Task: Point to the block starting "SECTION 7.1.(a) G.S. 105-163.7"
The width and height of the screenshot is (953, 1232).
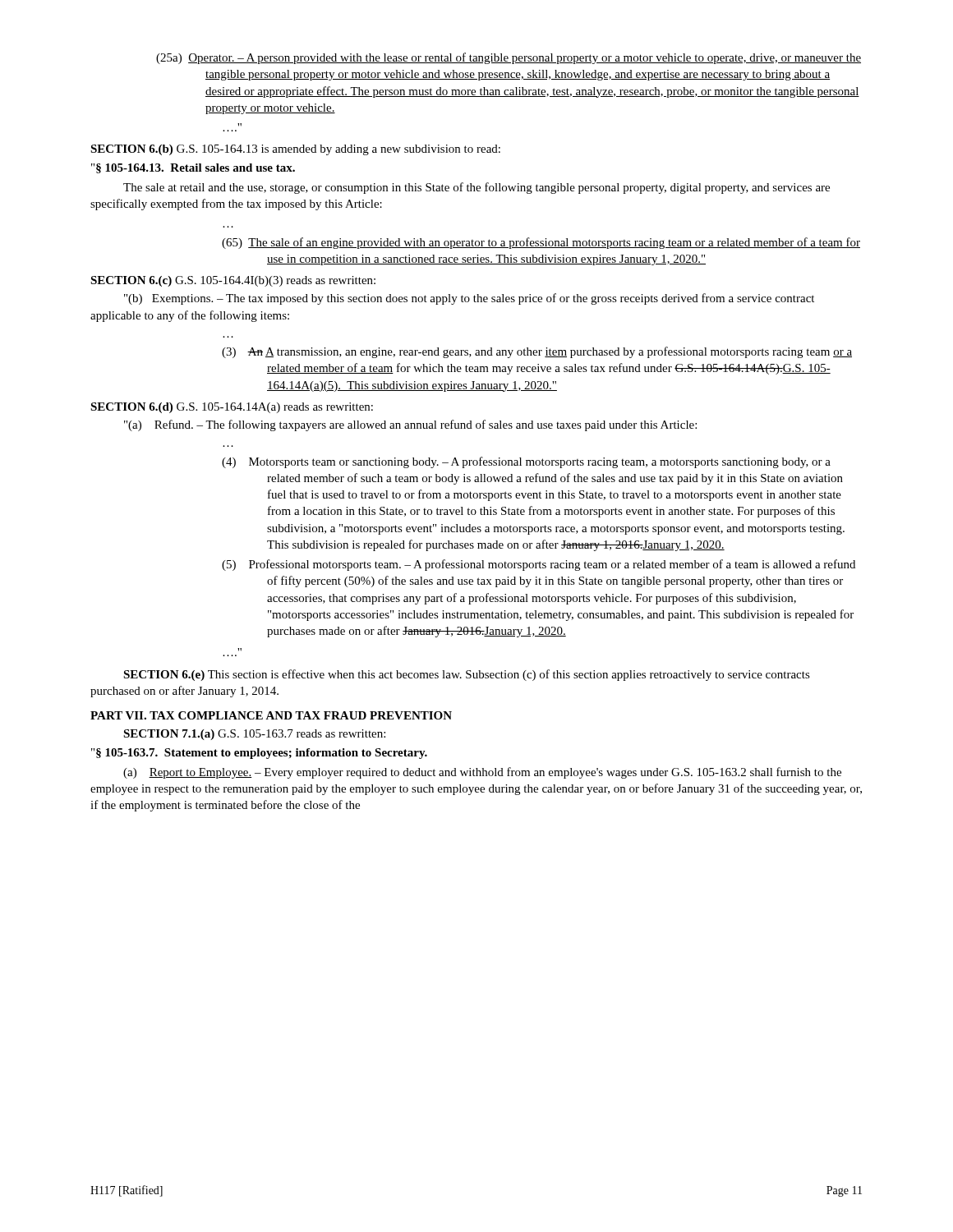Action: click(x=255, y=734)
